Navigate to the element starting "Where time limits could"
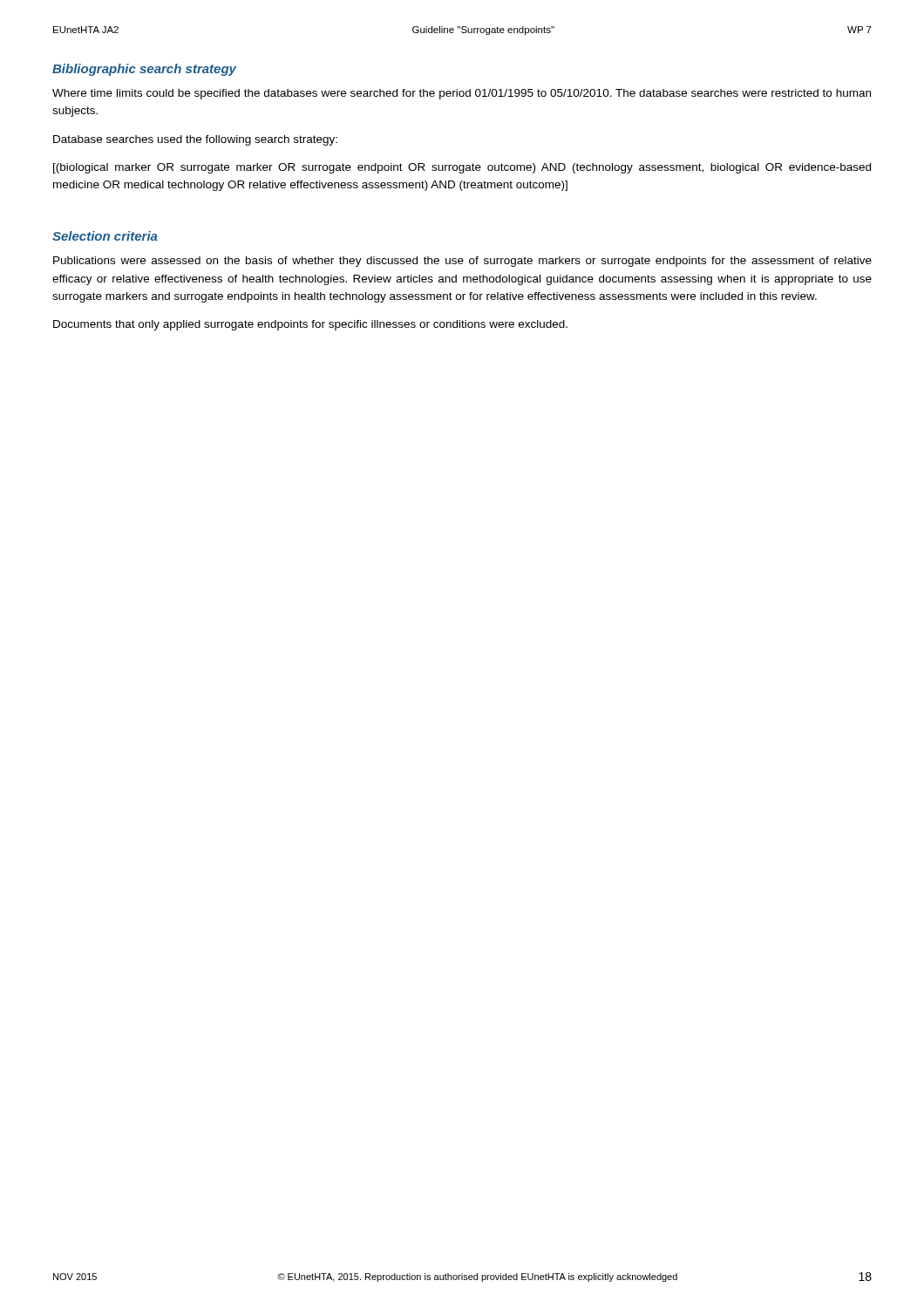The image size is (924, 1308). coord(462,102)
